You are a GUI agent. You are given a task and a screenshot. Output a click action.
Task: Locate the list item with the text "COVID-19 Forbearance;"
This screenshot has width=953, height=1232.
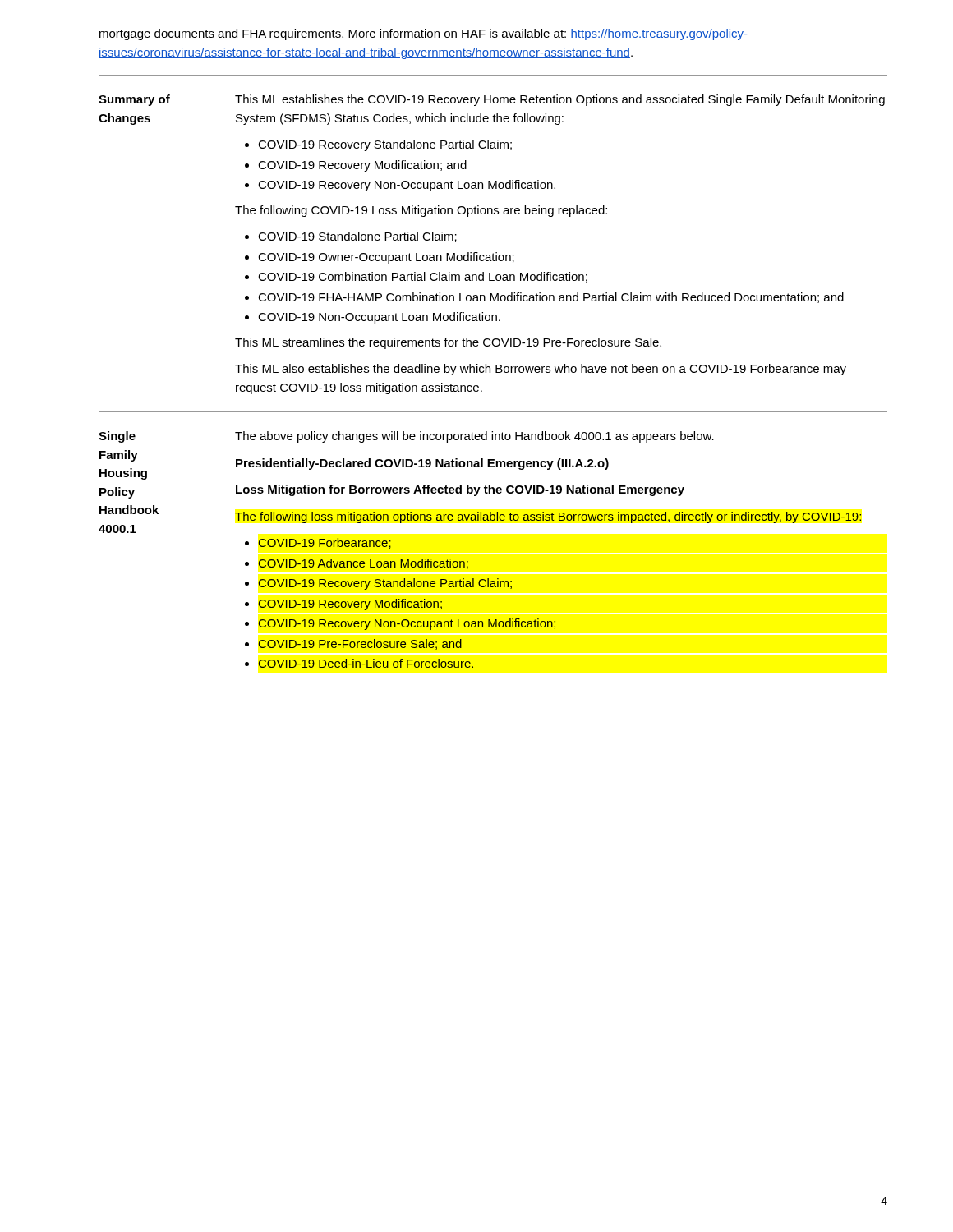coord(325,543)
